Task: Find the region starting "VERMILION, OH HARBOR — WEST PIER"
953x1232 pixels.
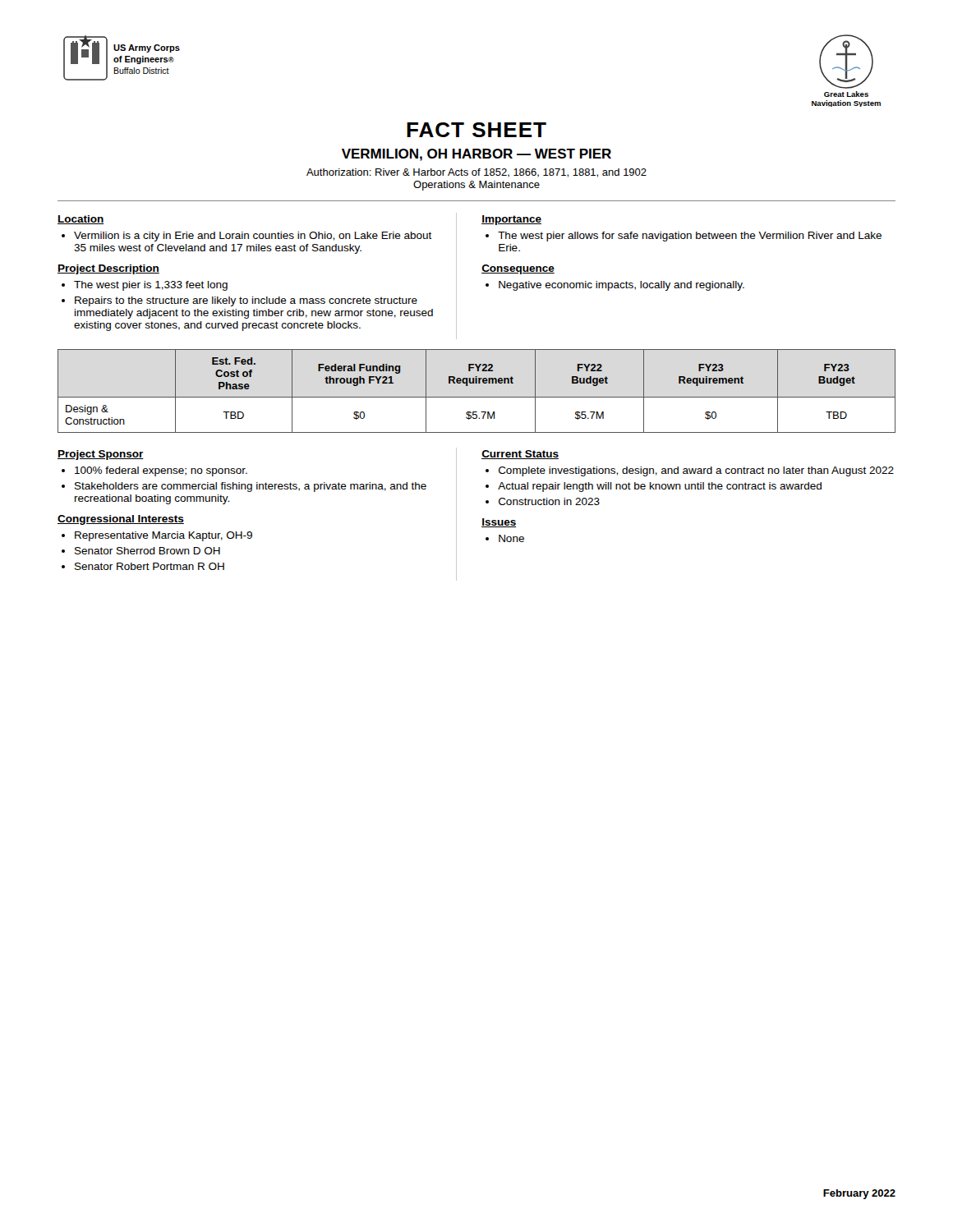Action: pyautogui.click(x=476, y=154)
